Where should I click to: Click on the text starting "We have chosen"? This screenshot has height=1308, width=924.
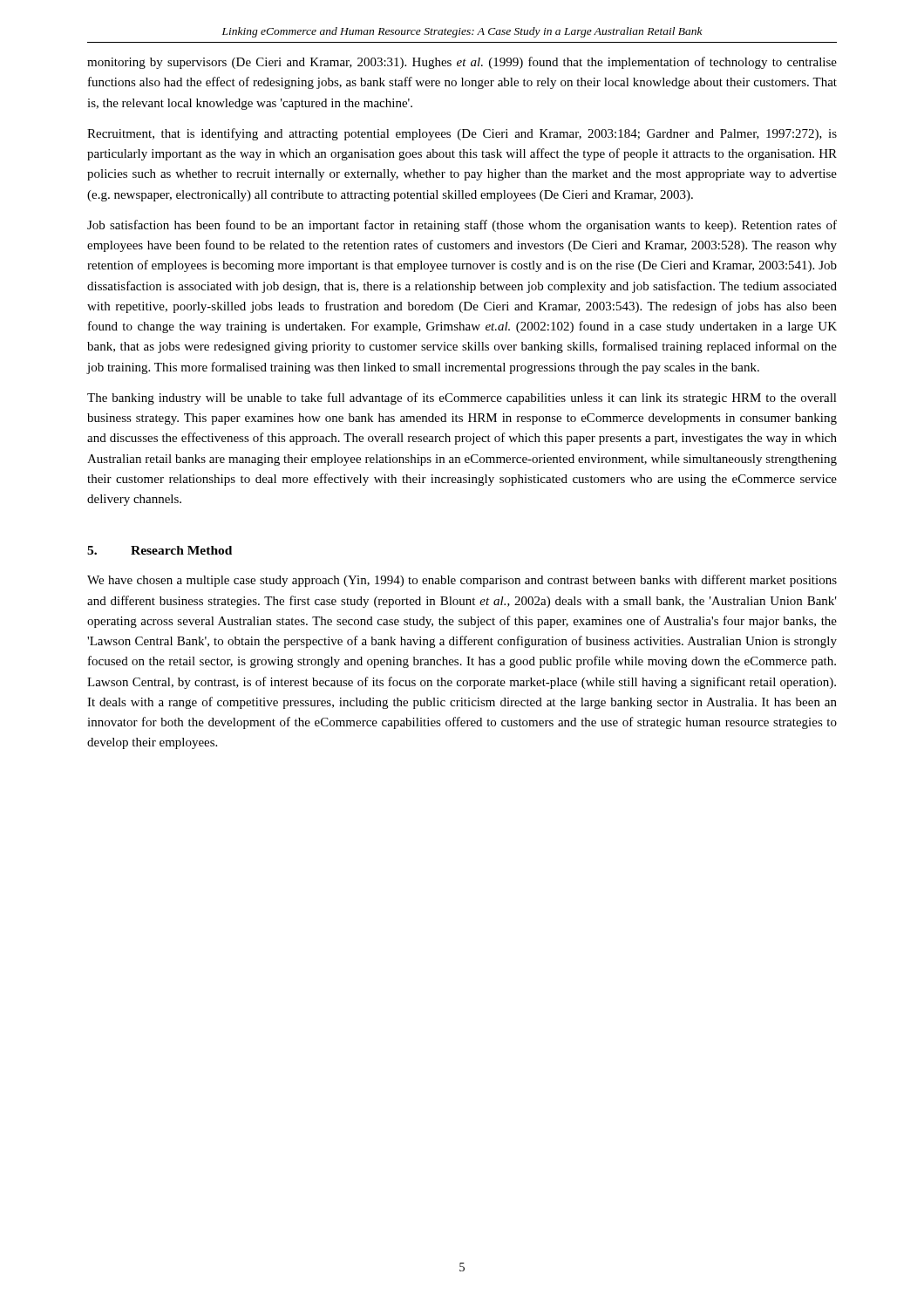[462, 662]
